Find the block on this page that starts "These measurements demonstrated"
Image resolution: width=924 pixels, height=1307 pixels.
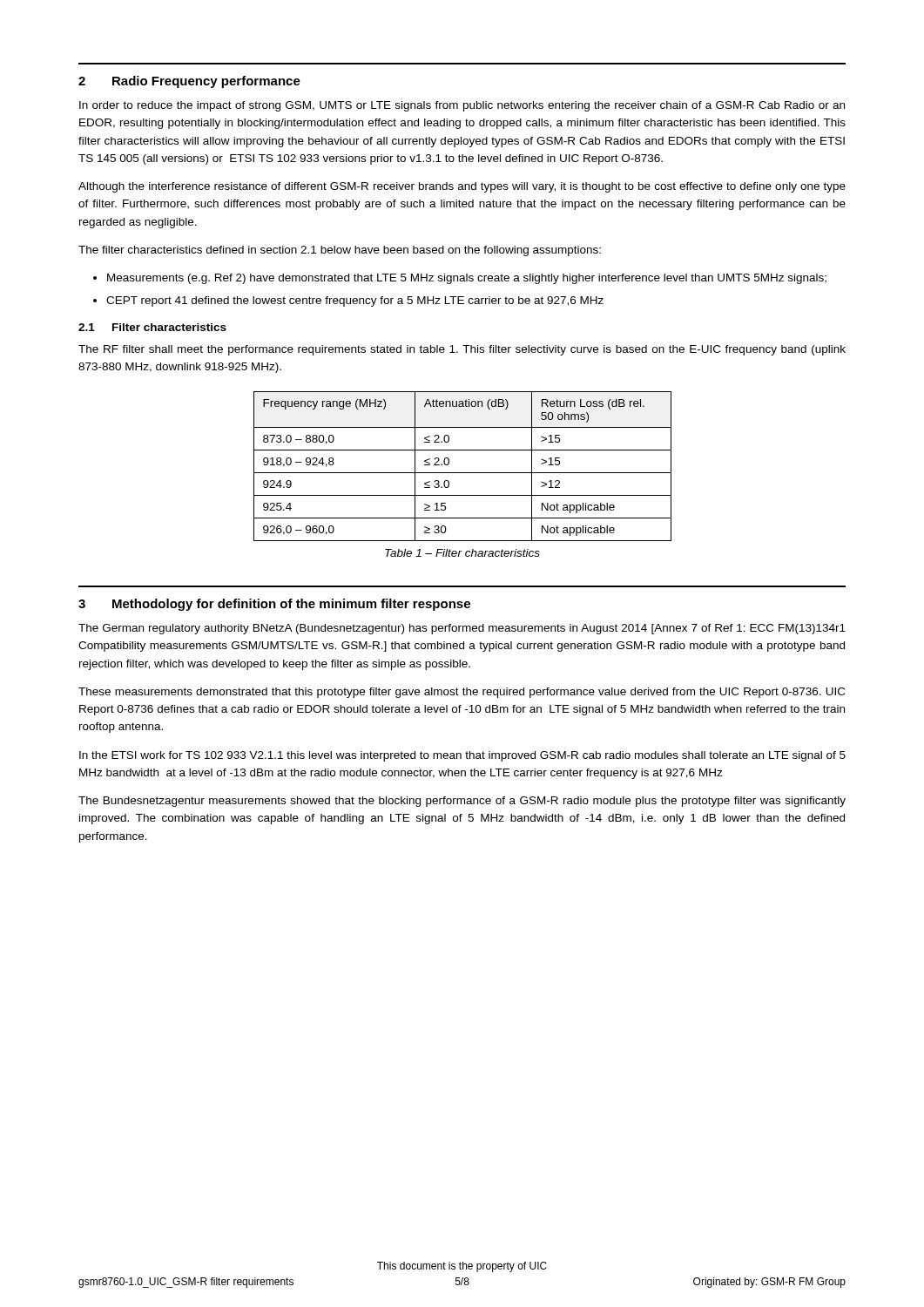click(x=462, y=709)
